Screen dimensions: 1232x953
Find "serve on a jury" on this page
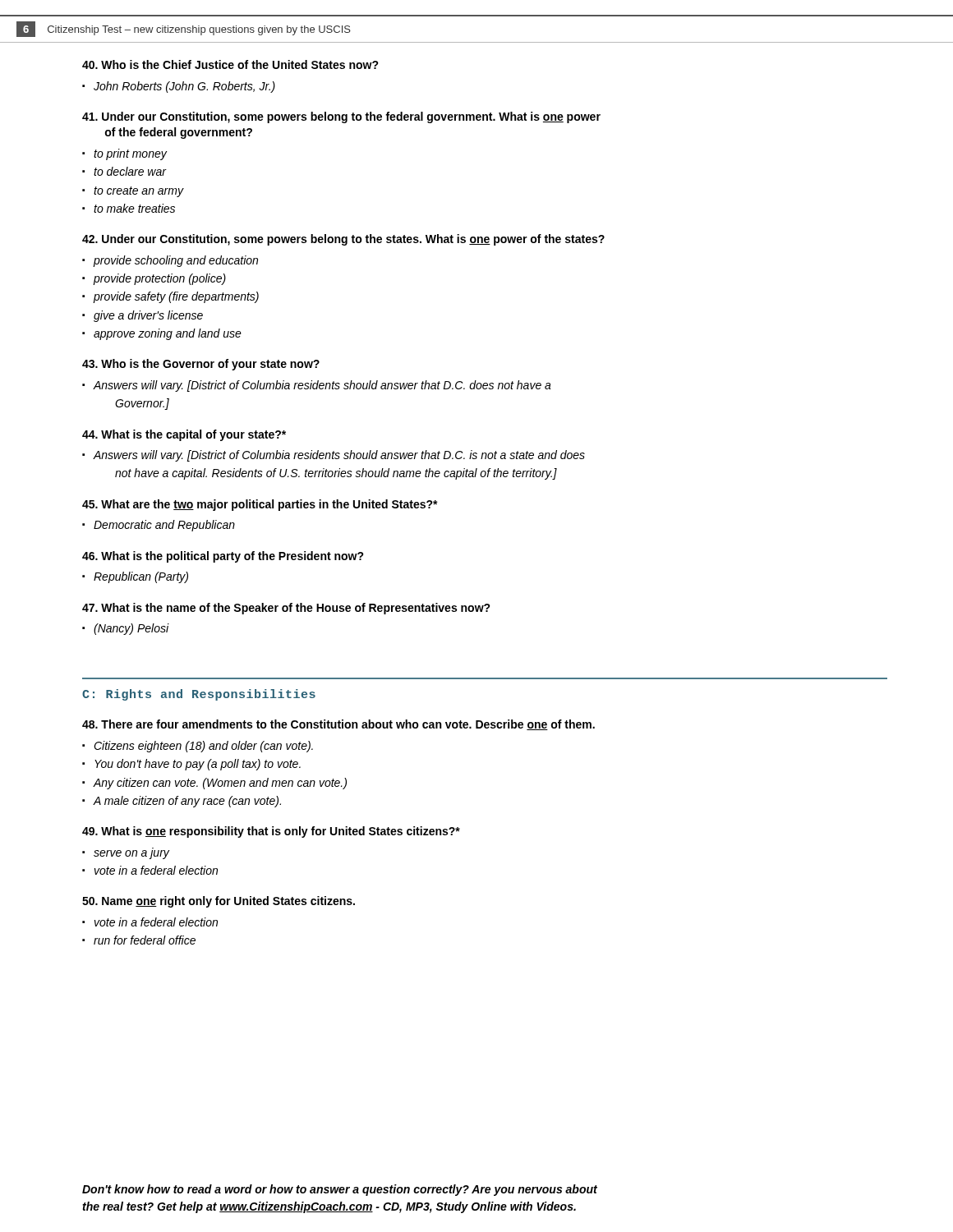click(131, 852)
